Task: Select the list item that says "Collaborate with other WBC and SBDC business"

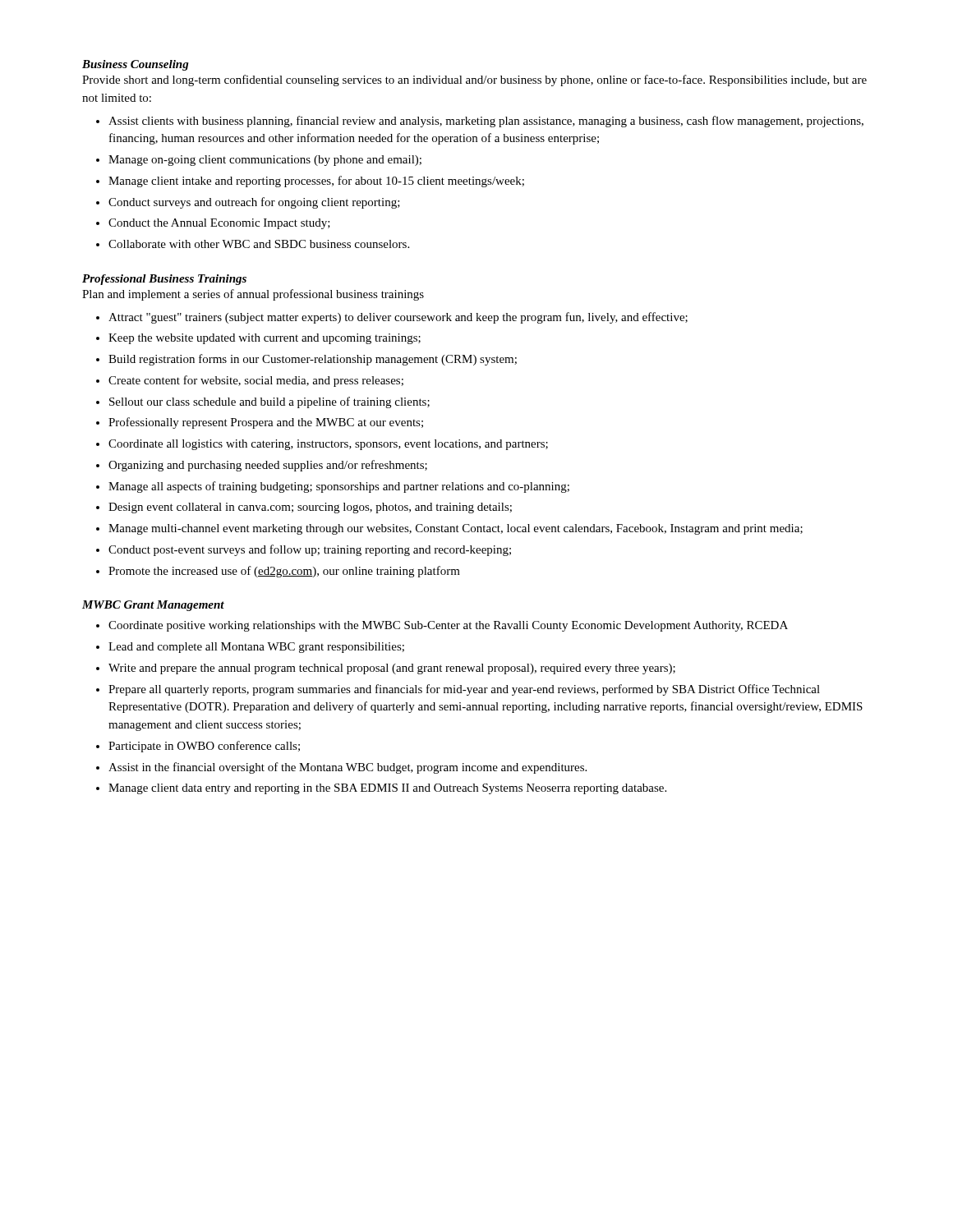Action: [259, 244]
